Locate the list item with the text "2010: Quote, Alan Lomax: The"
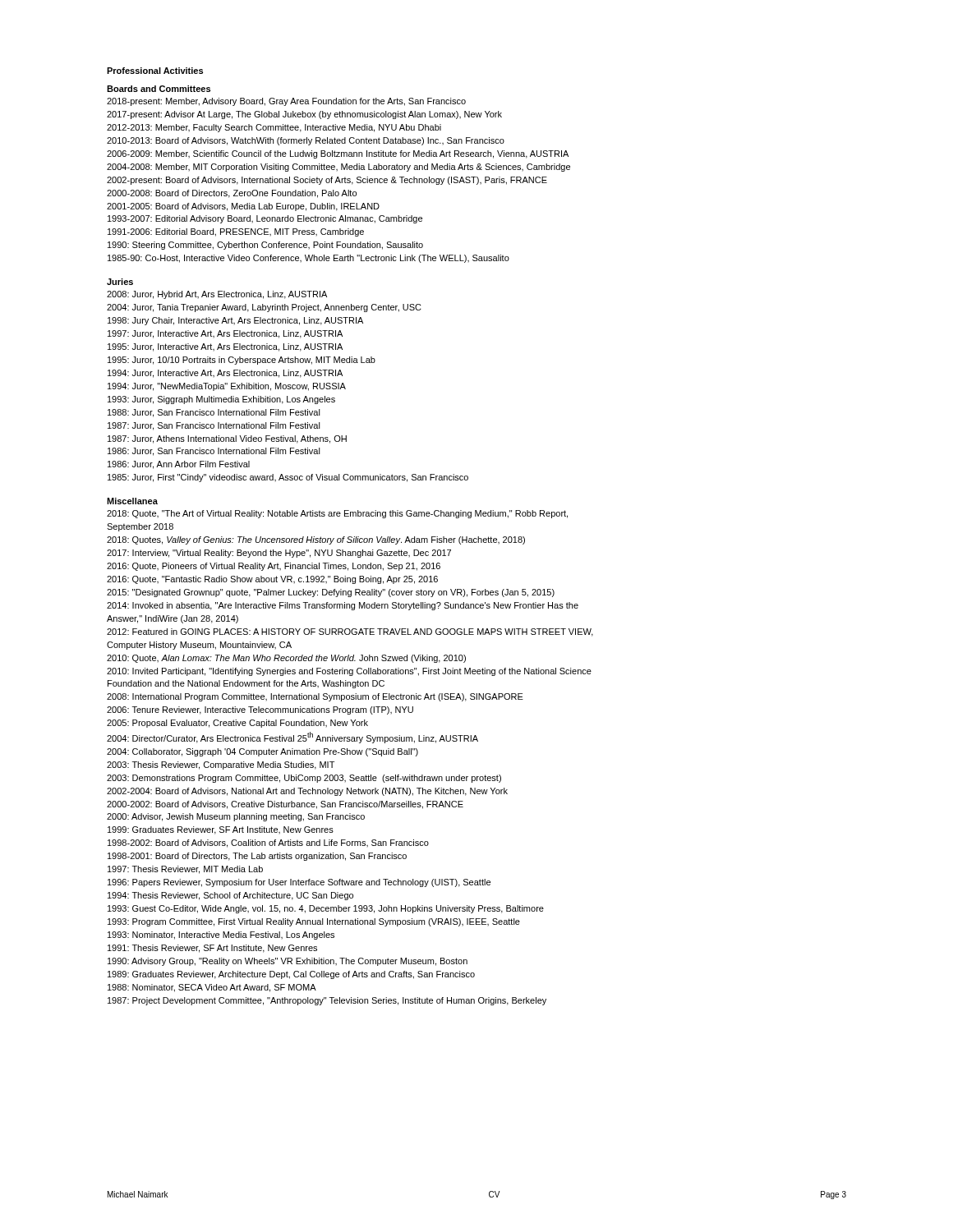The height and width of the screenshot is (1232, 953). [287, 658]
